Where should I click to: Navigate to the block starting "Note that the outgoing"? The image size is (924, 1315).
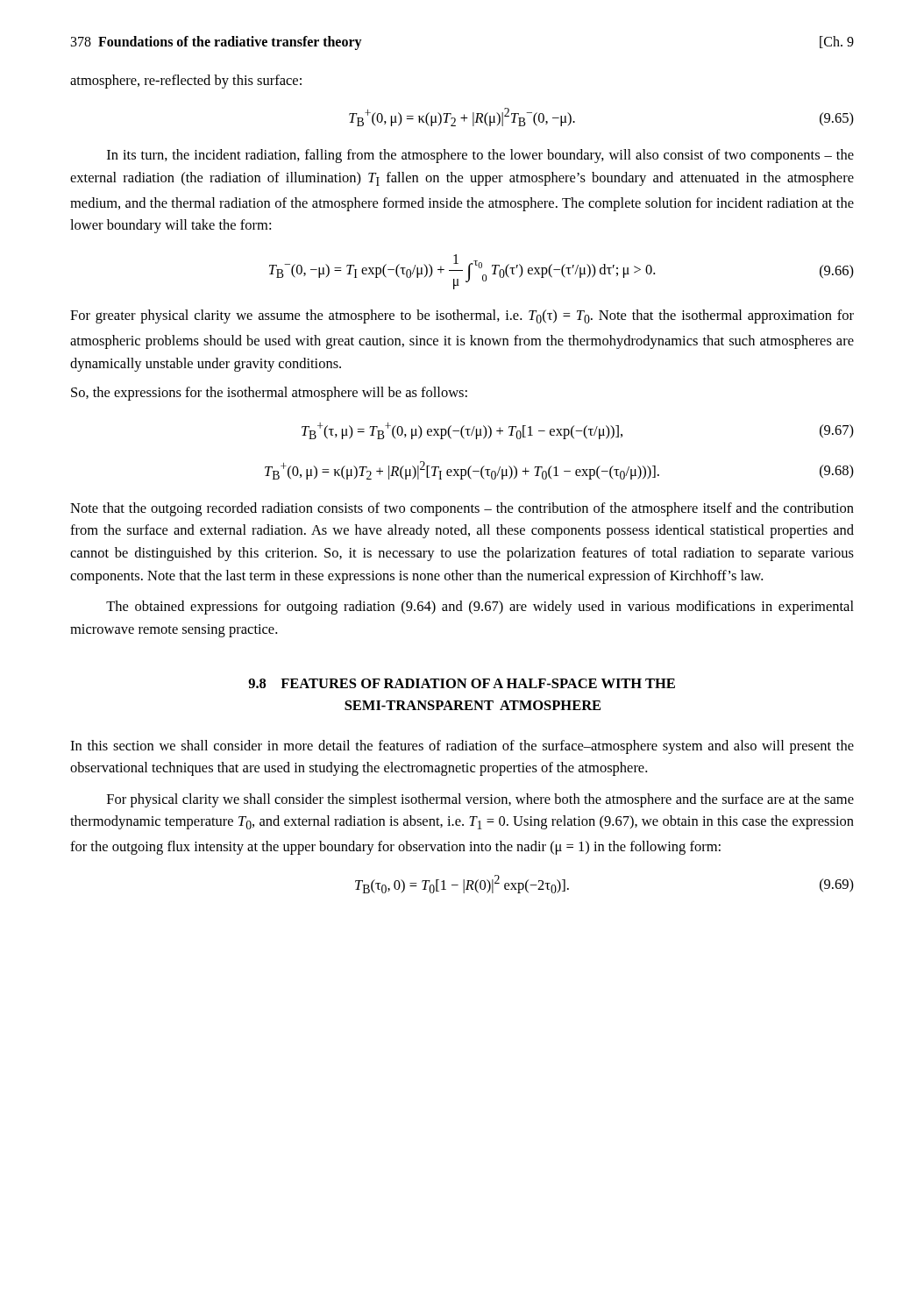pos(462,569)
